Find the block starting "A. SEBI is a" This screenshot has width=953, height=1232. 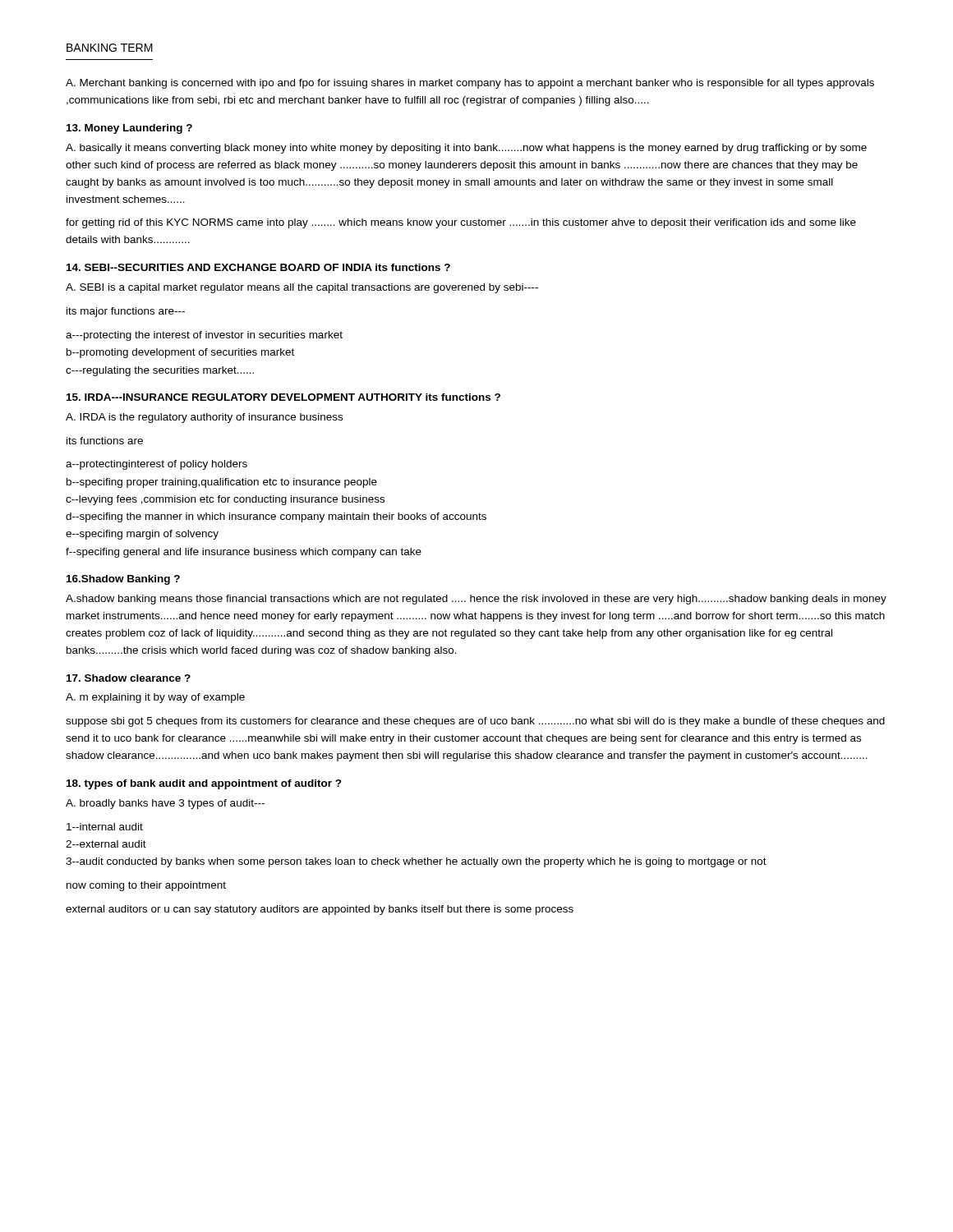302,287
